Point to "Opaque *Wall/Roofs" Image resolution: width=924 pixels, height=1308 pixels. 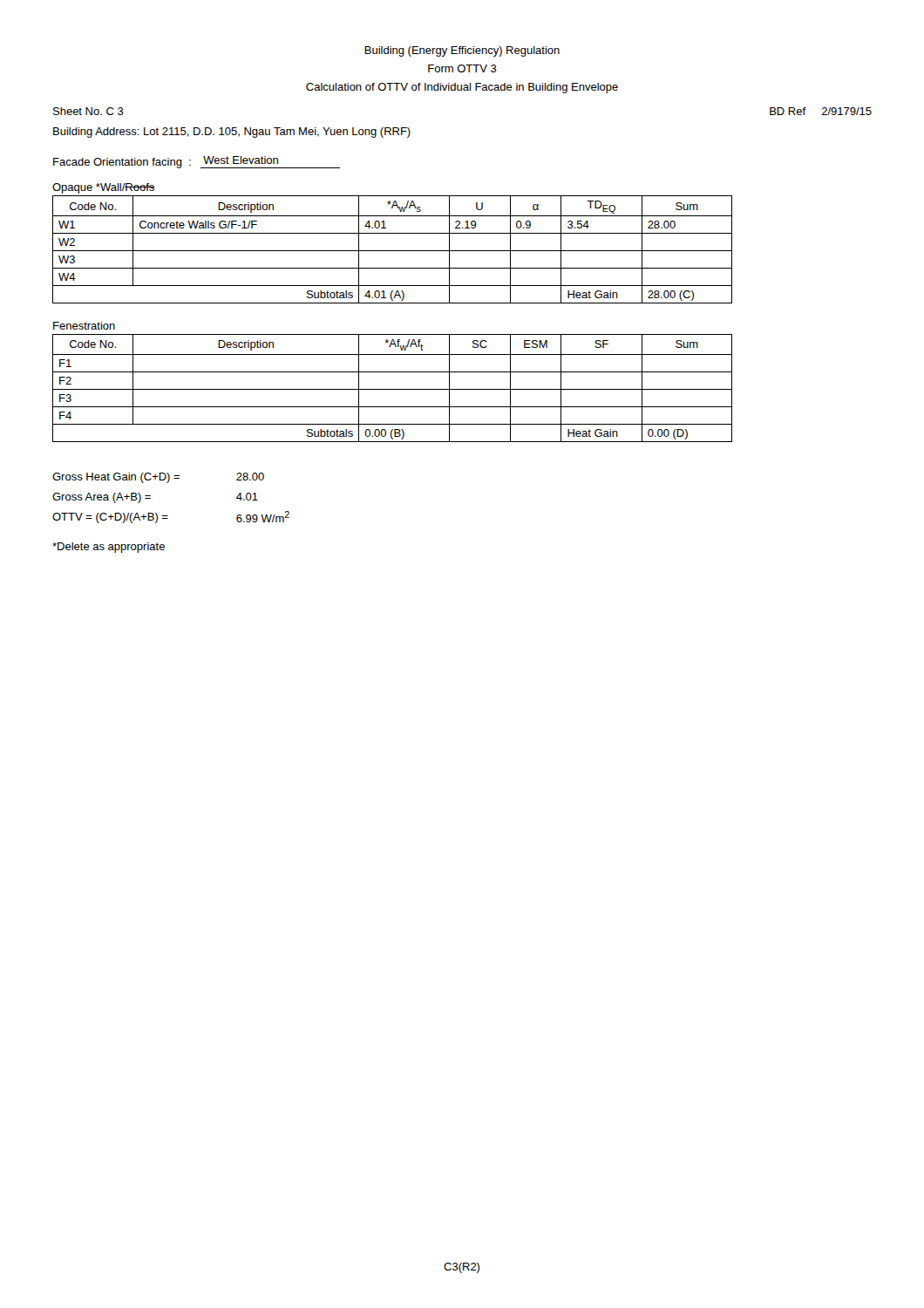click(103, 187)
